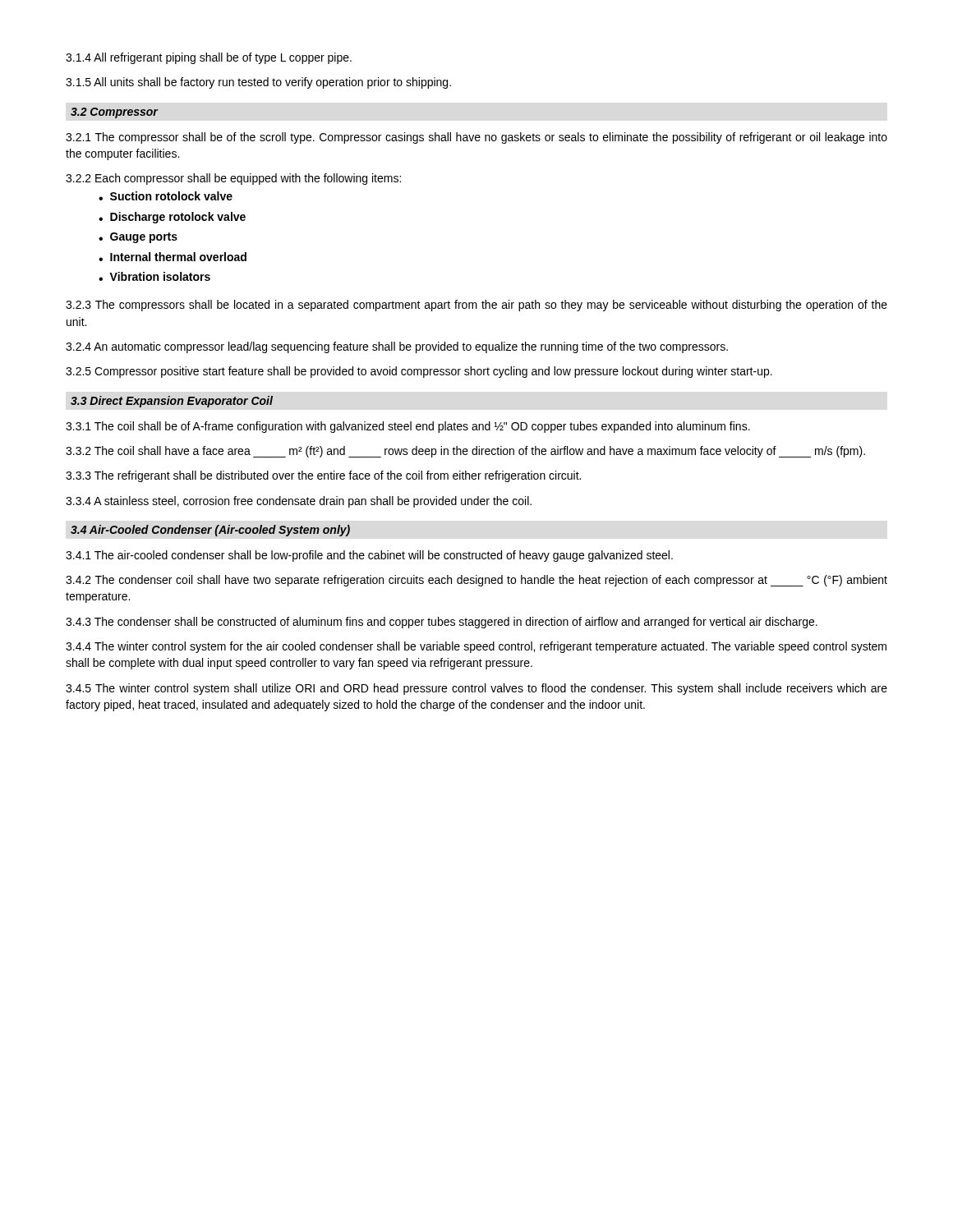Image resolution: width=953 pixels, height=1232 pixels.
Task: Find the section header containing "3.4 Air-Cooled Condenser (Air-cooled System"
Action: tap(210, 531)
